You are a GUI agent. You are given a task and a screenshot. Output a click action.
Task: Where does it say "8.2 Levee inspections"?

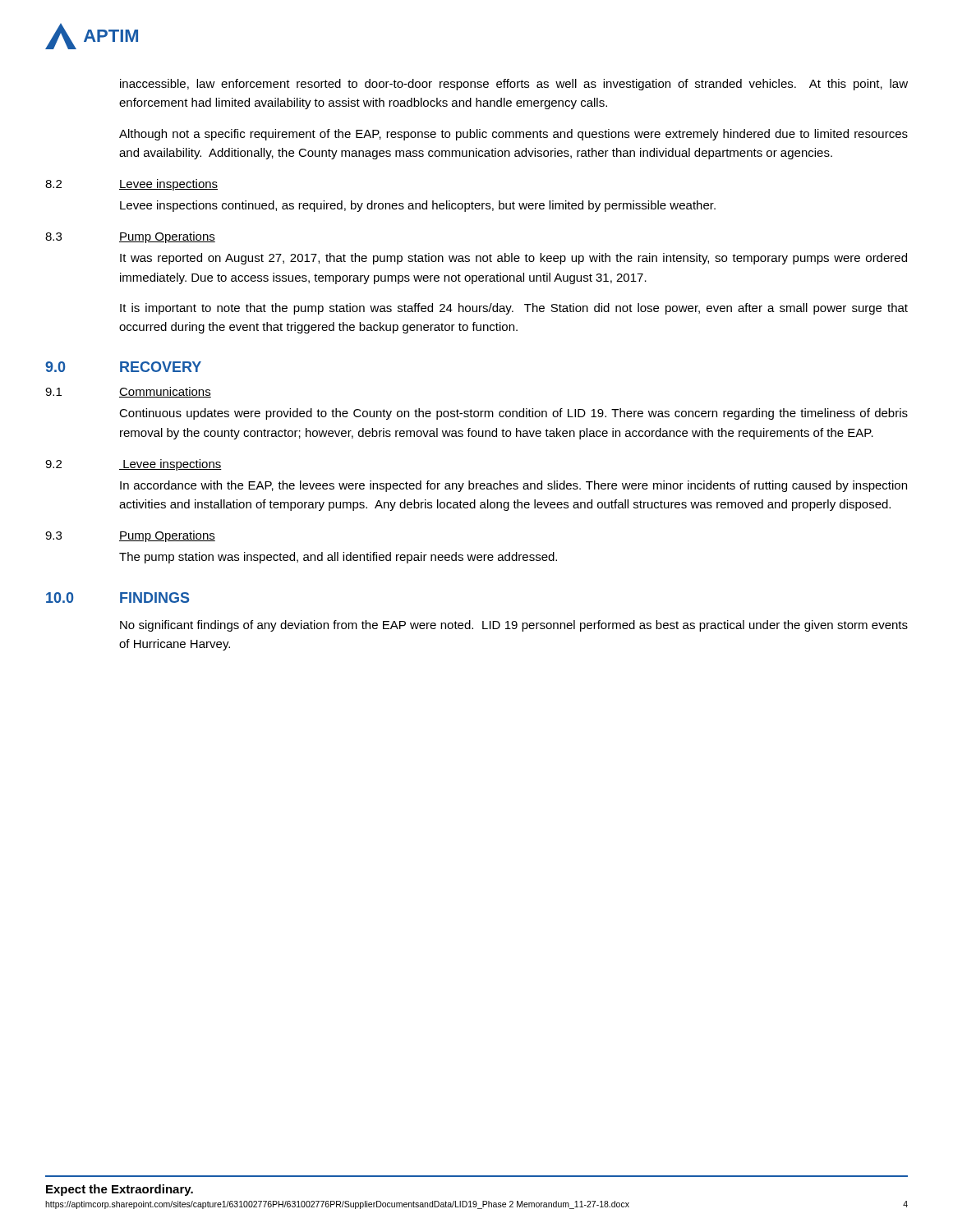click(131, 184)
